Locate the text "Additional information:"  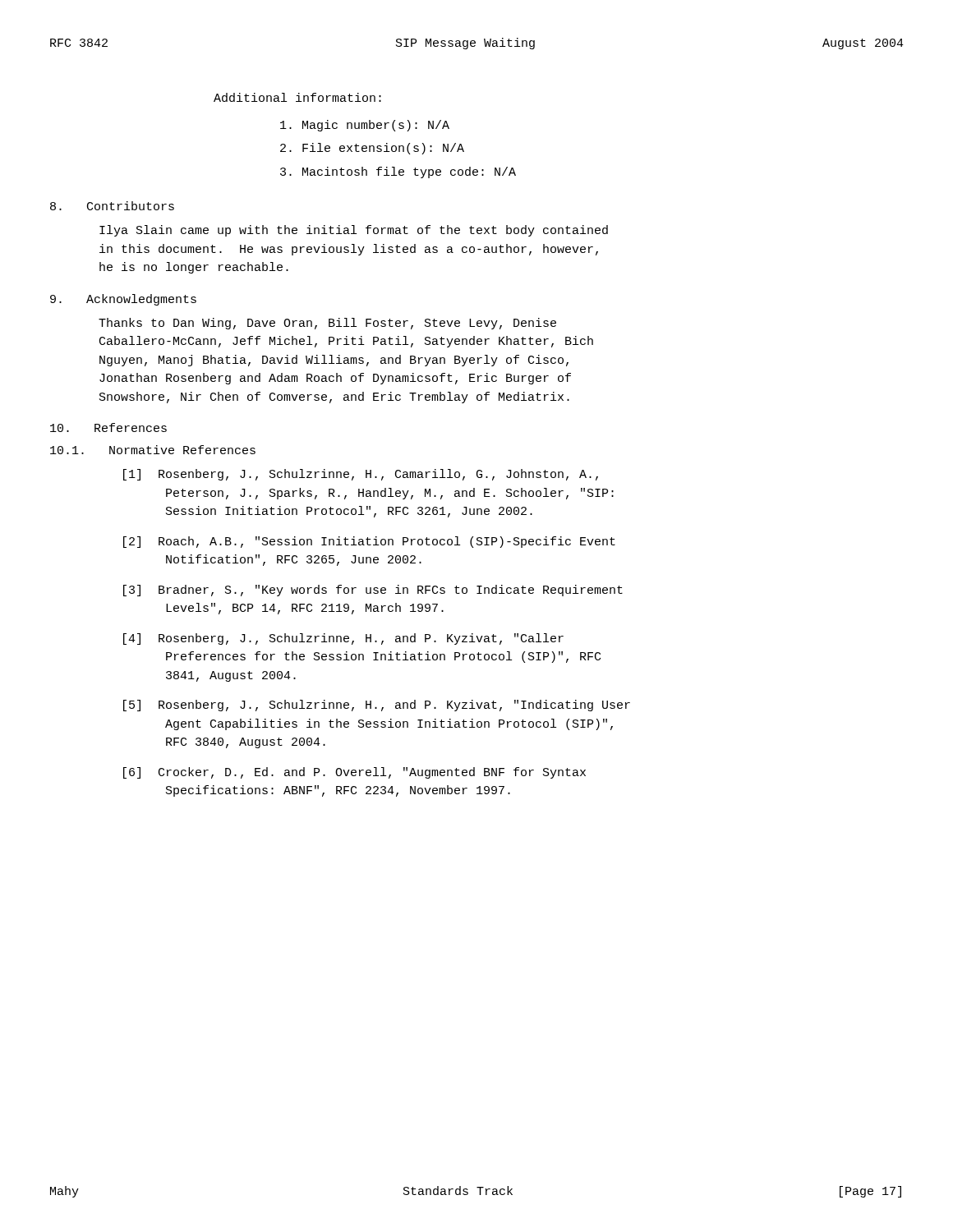[x=299, y=99]
